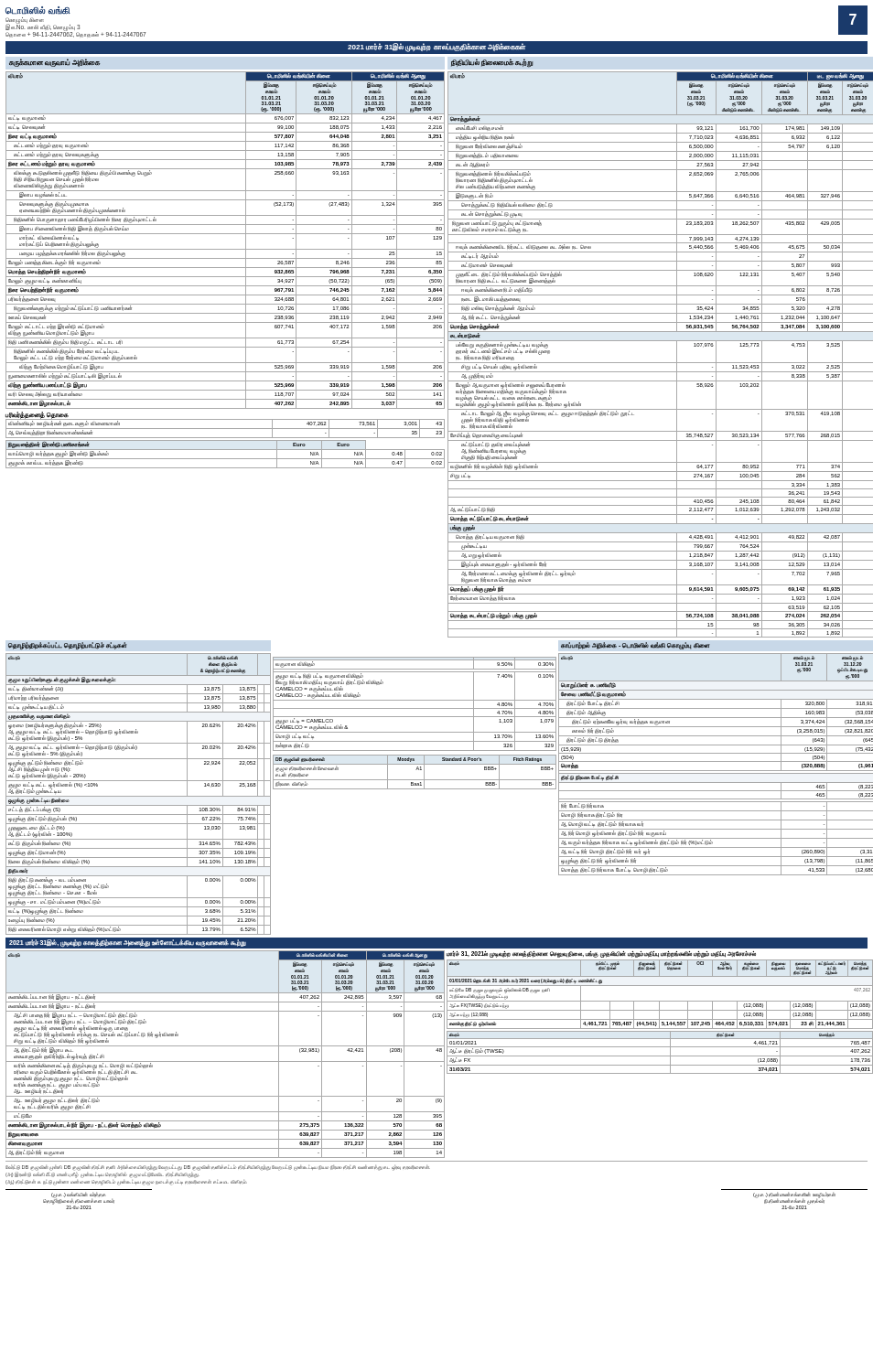Find the table that mentions "கணக்கிடான இழாகல்பாடல் நிர் இழாப"
Screen dimensions: 1372x873
pos(225,1054)
